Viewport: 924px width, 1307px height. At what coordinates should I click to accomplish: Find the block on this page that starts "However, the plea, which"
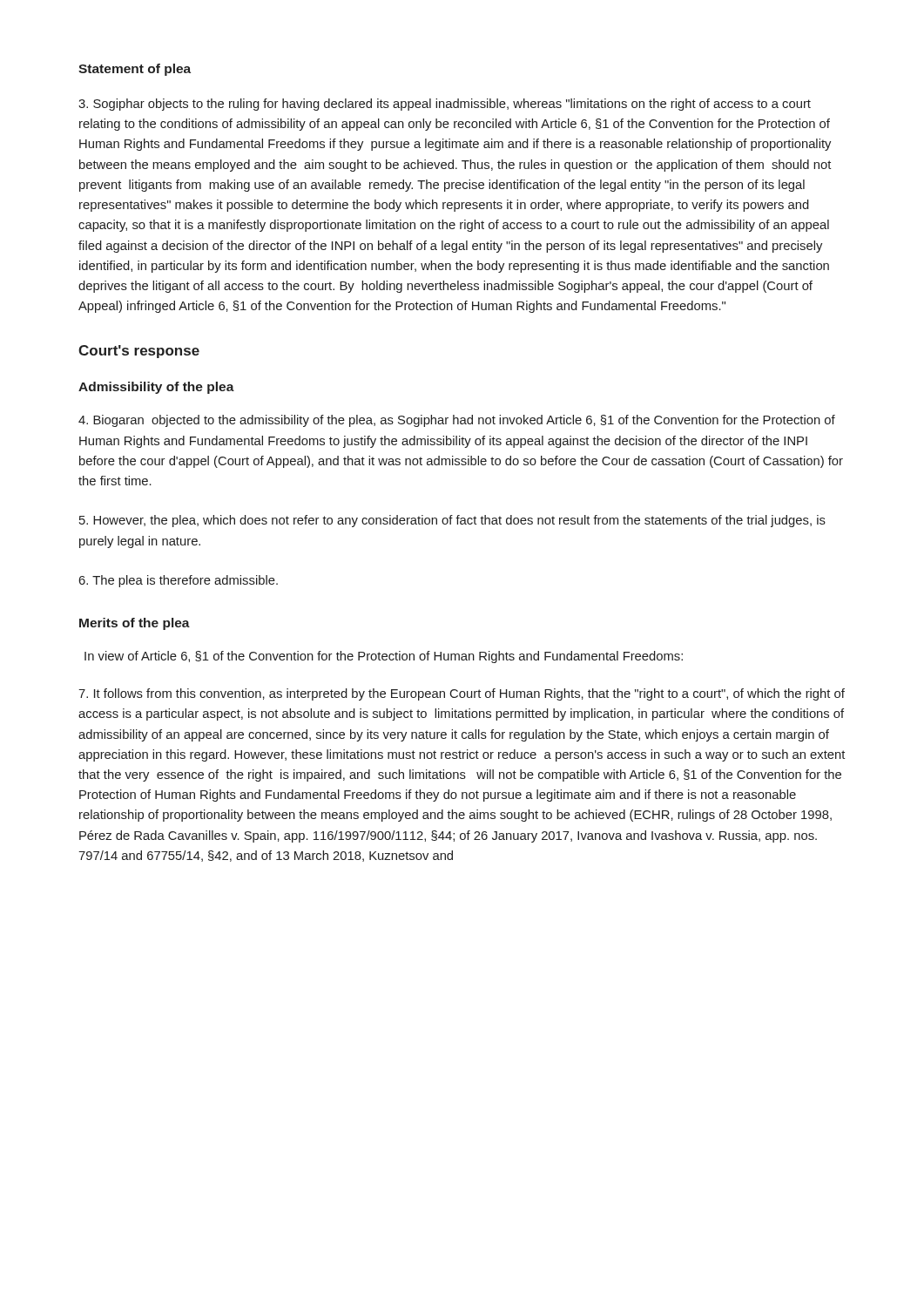452,531
